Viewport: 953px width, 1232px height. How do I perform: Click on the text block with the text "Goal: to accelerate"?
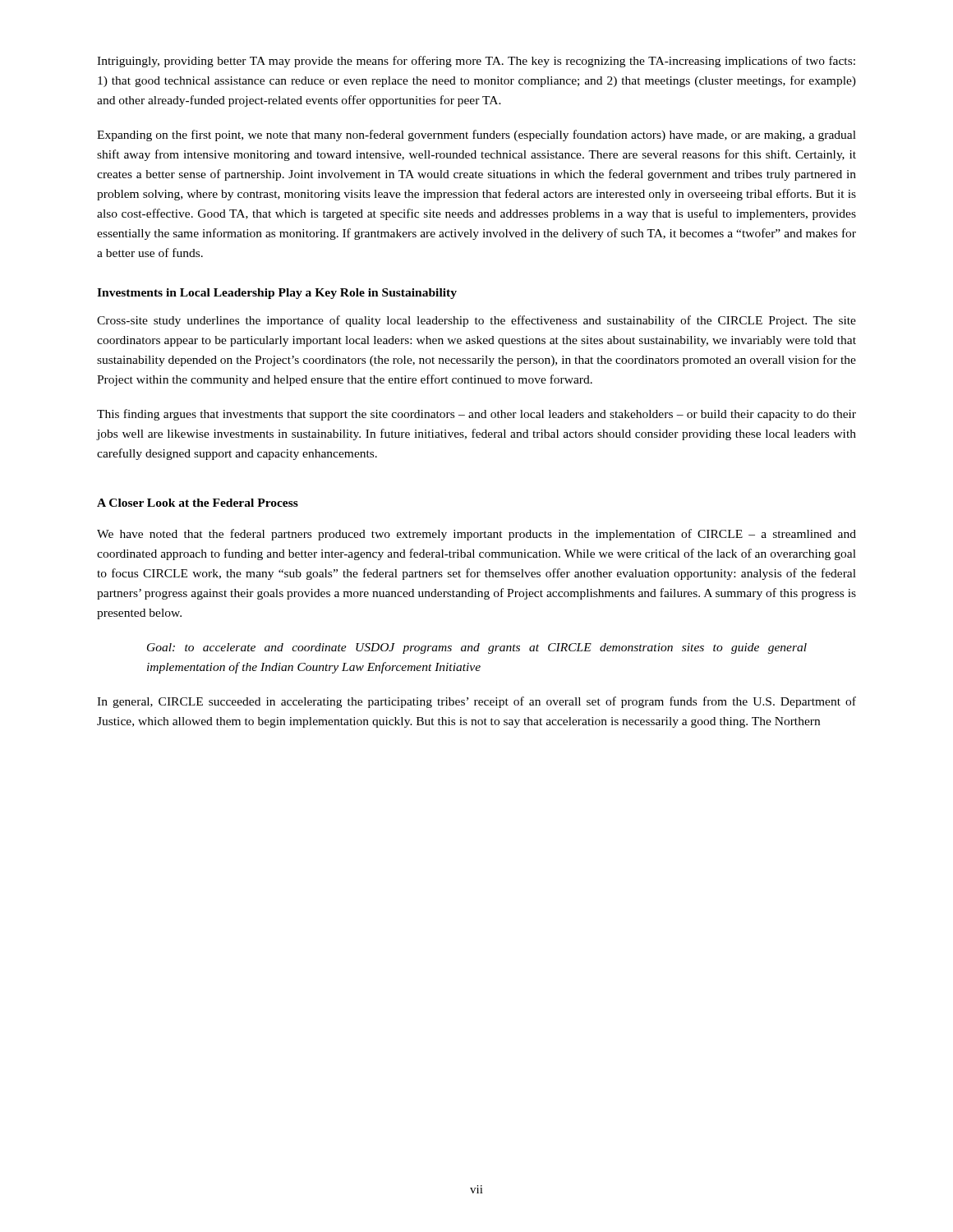coord(476,657)
